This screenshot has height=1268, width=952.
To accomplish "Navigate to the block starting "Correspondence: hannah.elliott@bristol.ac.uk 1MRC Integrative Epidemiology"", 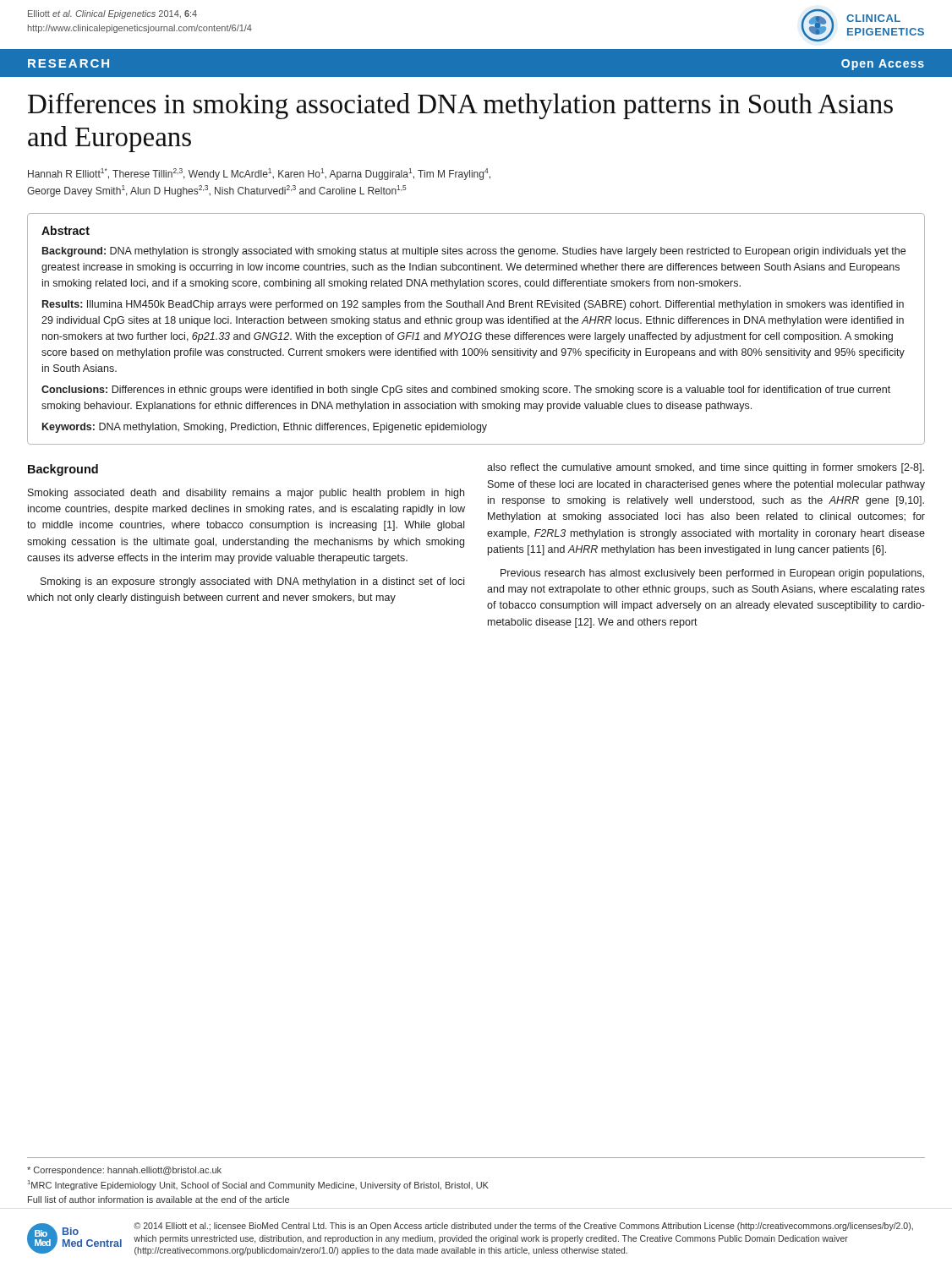I will coord(258,1185).
